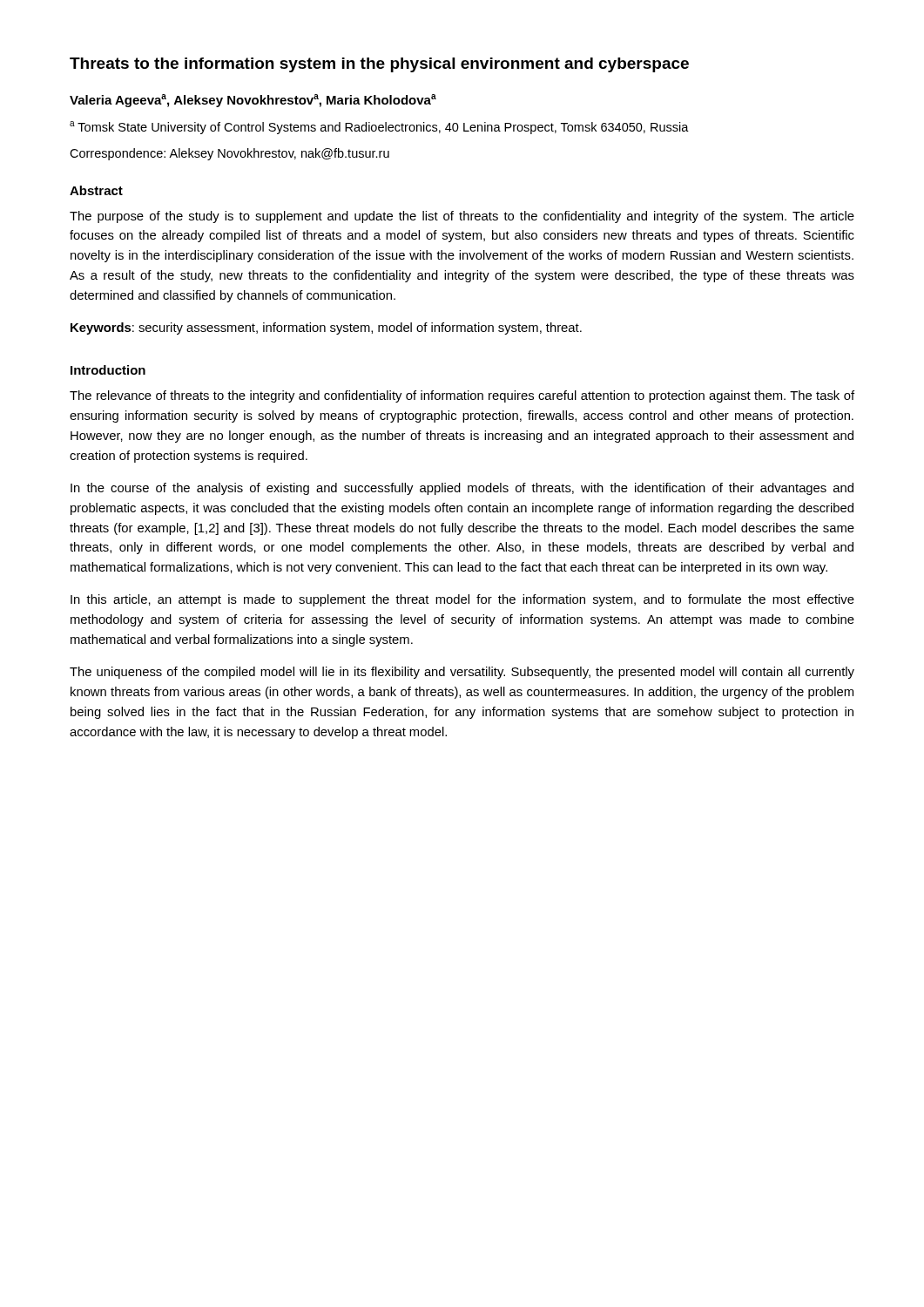Locate the text block that reads "The purpose of the study"
924x1307 pixels.
coord(462,256)
